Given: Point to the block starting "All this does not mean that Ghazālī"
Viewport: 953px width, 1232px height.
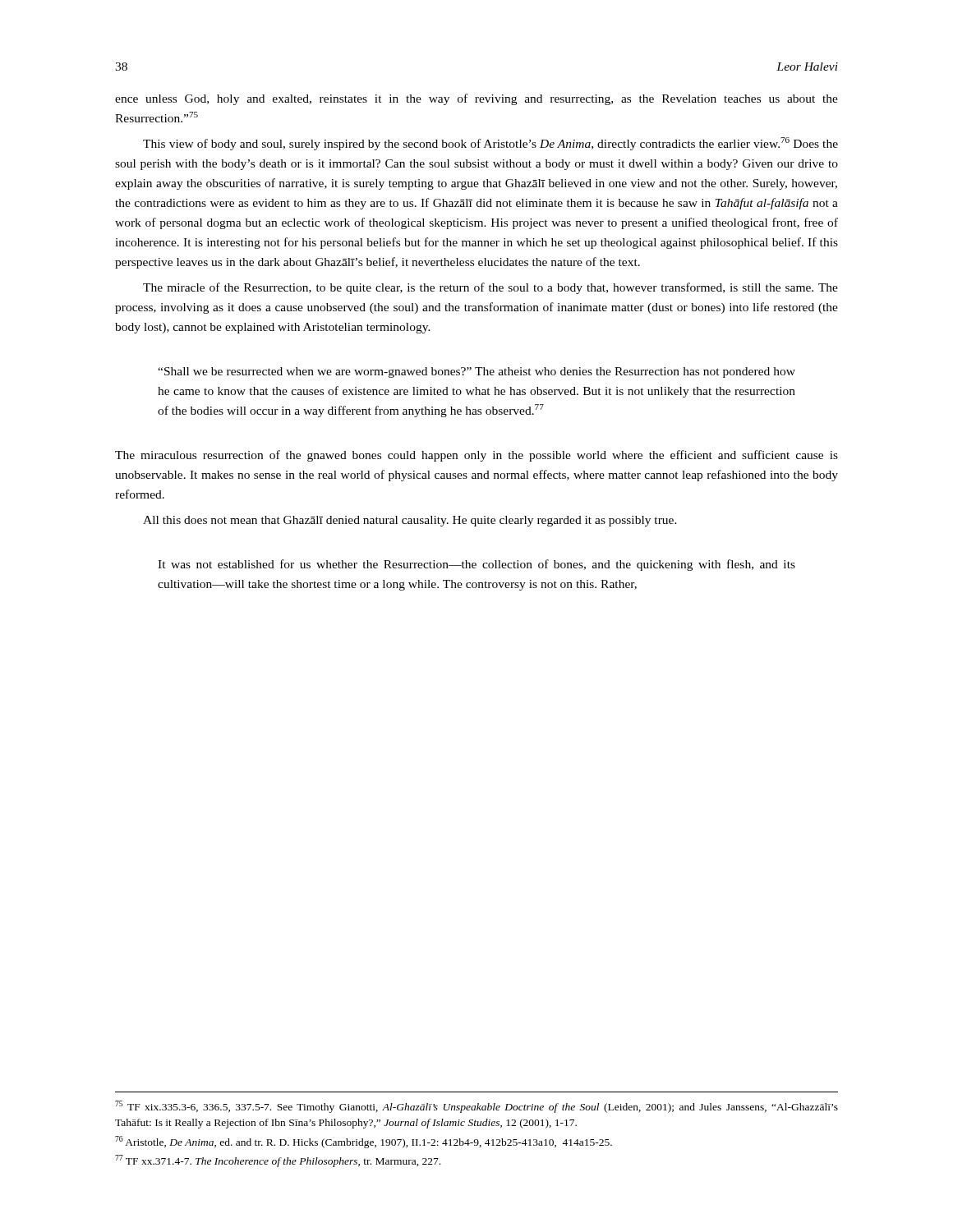Looking at the screenshot, I should pyautogui.click(x=410, y=520).
